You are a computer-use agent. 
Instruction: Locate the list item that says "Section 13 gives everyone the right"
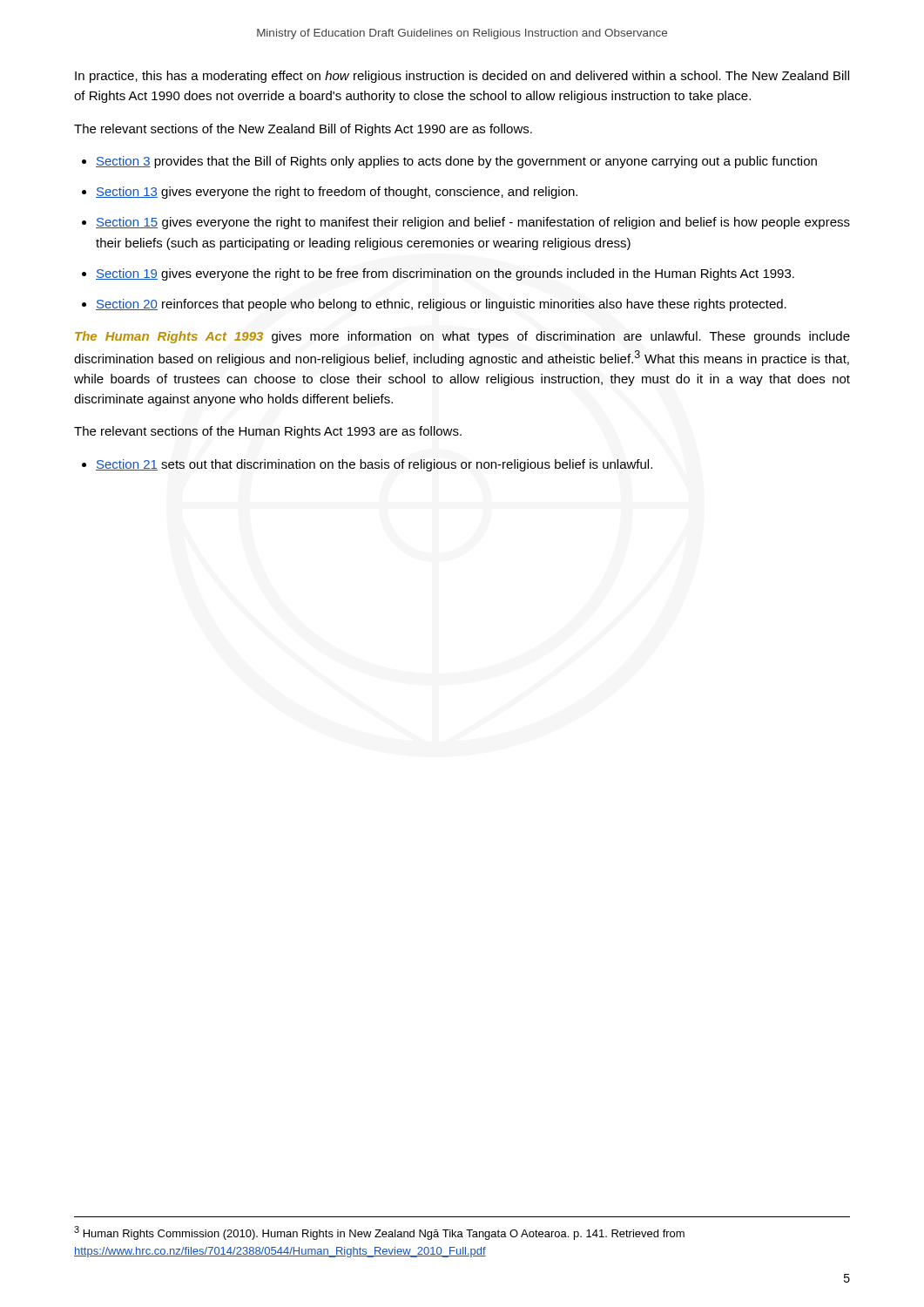pos(473,191)
